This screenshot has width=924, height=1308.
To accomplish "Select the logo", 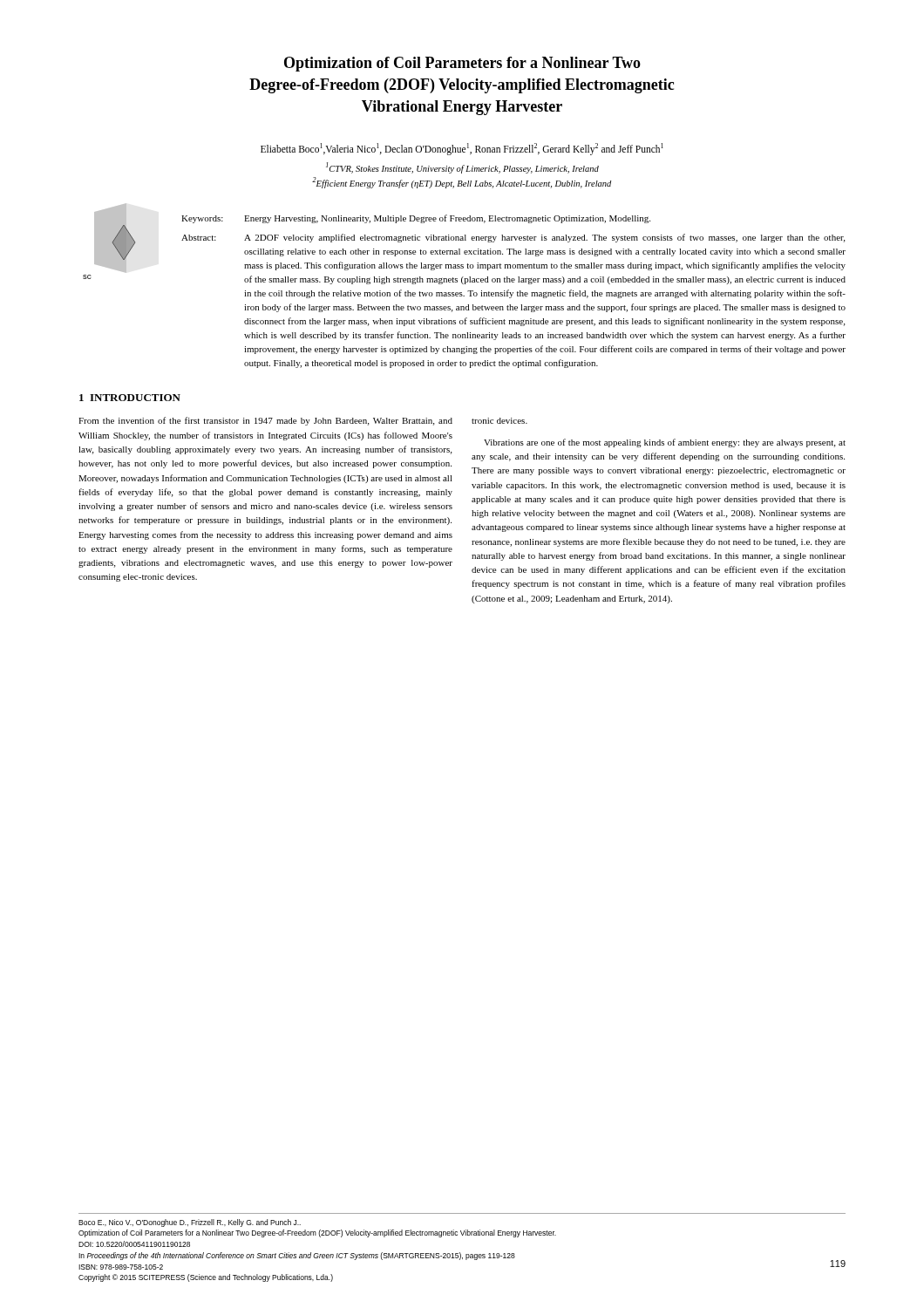I will point(124,240).
